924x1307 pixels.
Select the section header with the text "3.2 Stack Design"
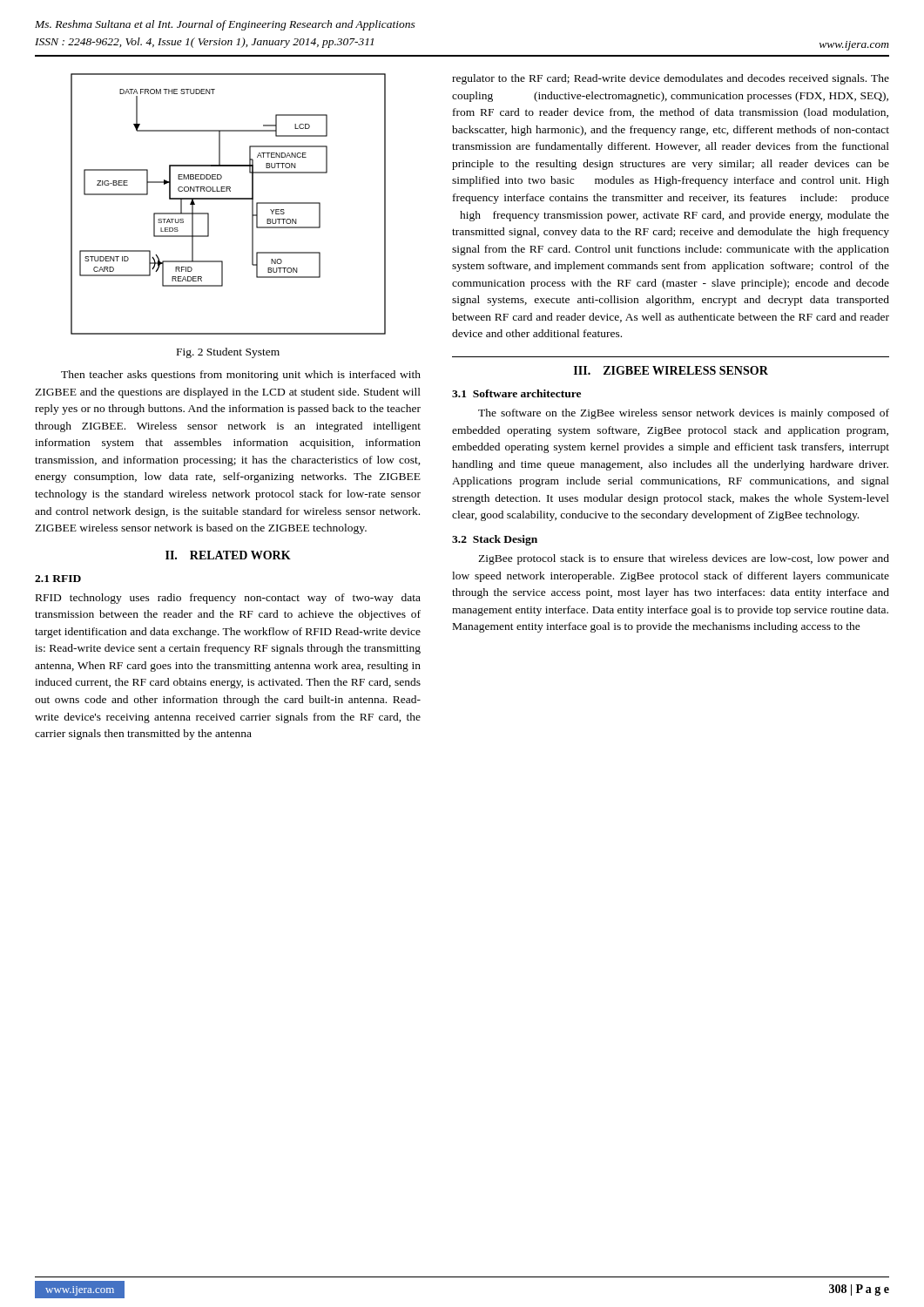pos(495,539)
